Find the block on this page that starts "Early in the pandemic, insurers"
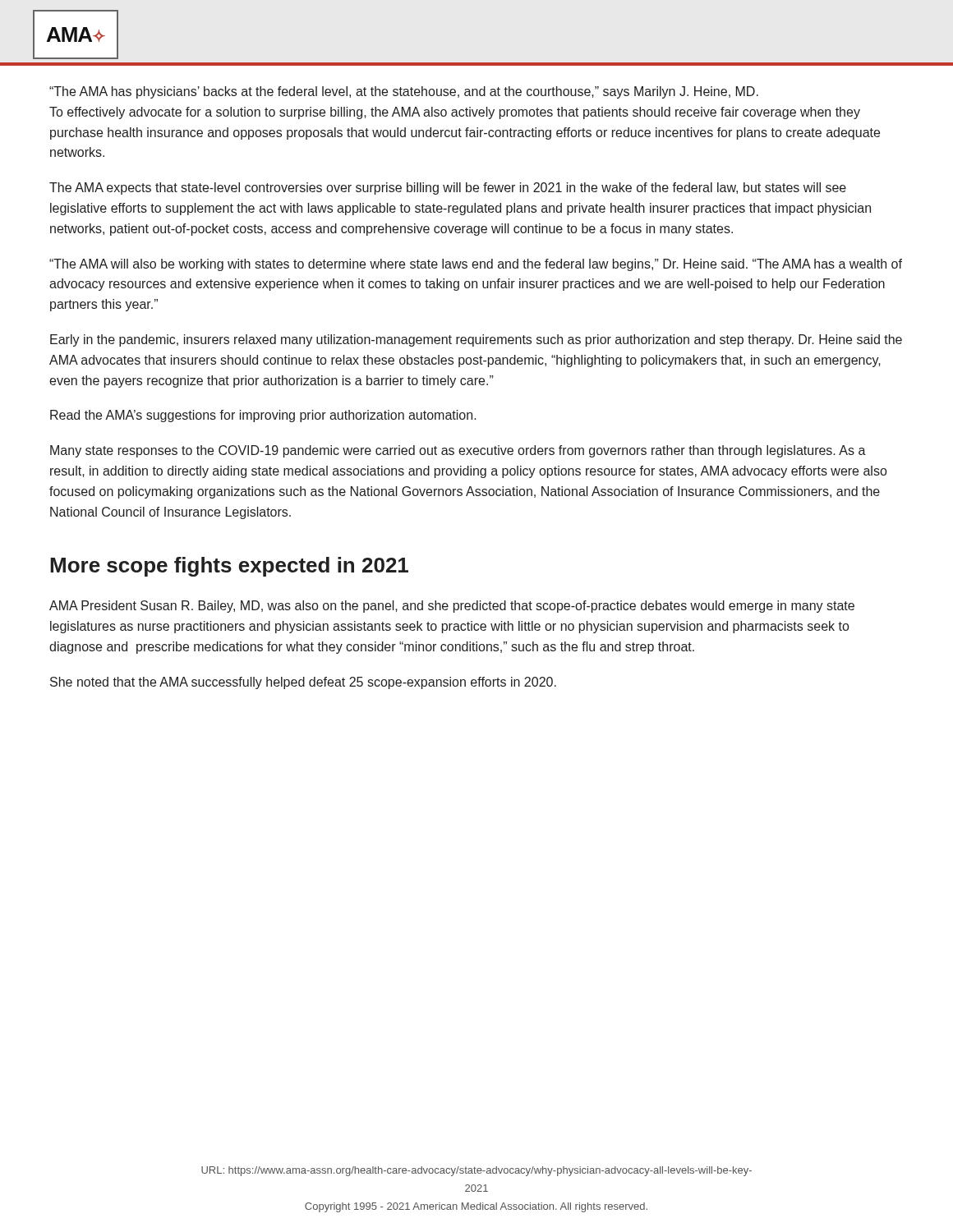The height and width of the screenshot is (1232, 953). coord(476,360)
